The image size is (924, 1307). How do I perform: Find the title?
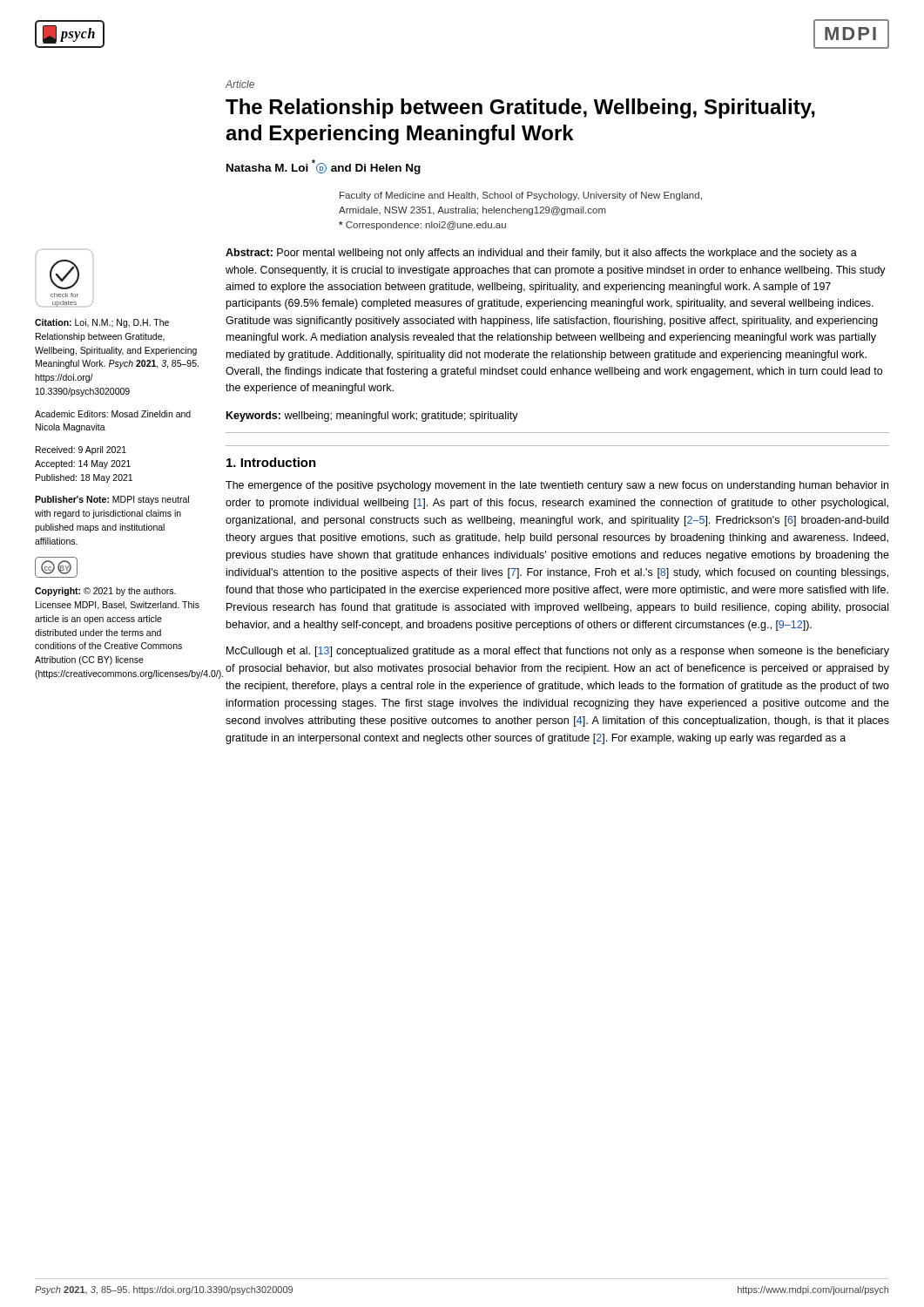pos(521,120)
